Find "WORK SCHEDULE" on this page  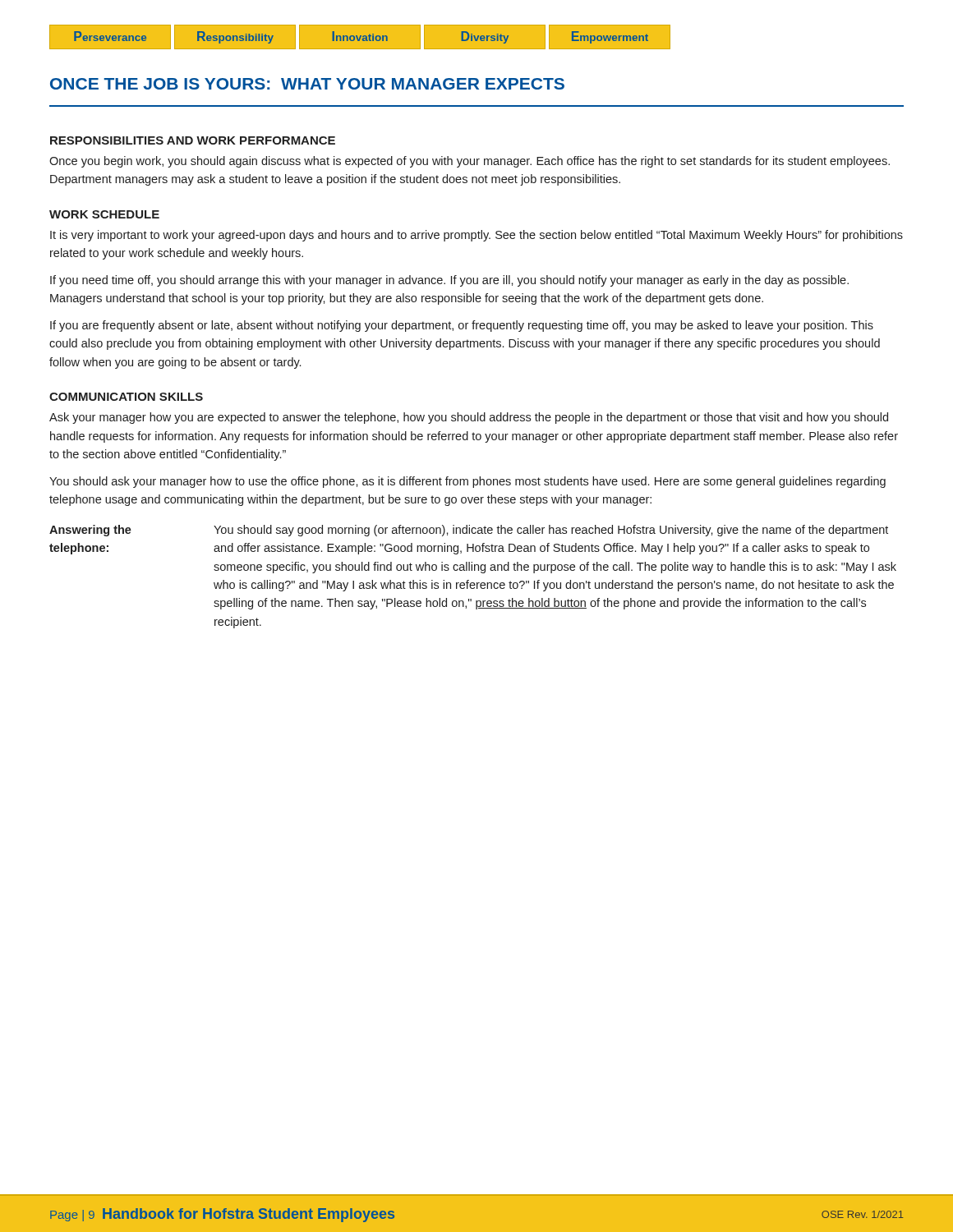(x=104, y=214)
